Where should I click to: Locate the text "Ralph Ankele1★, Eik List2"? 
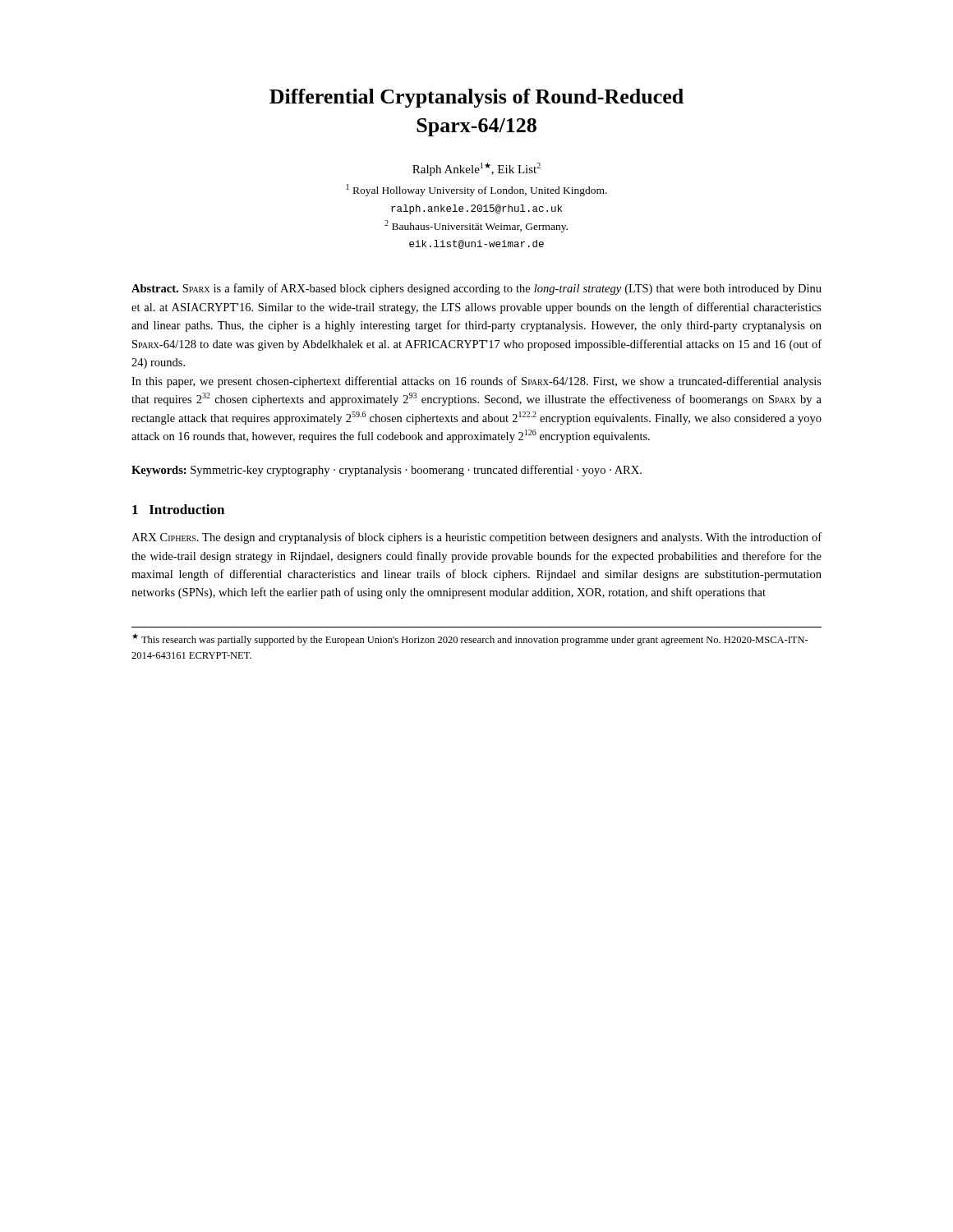click(x=476, y=169)
